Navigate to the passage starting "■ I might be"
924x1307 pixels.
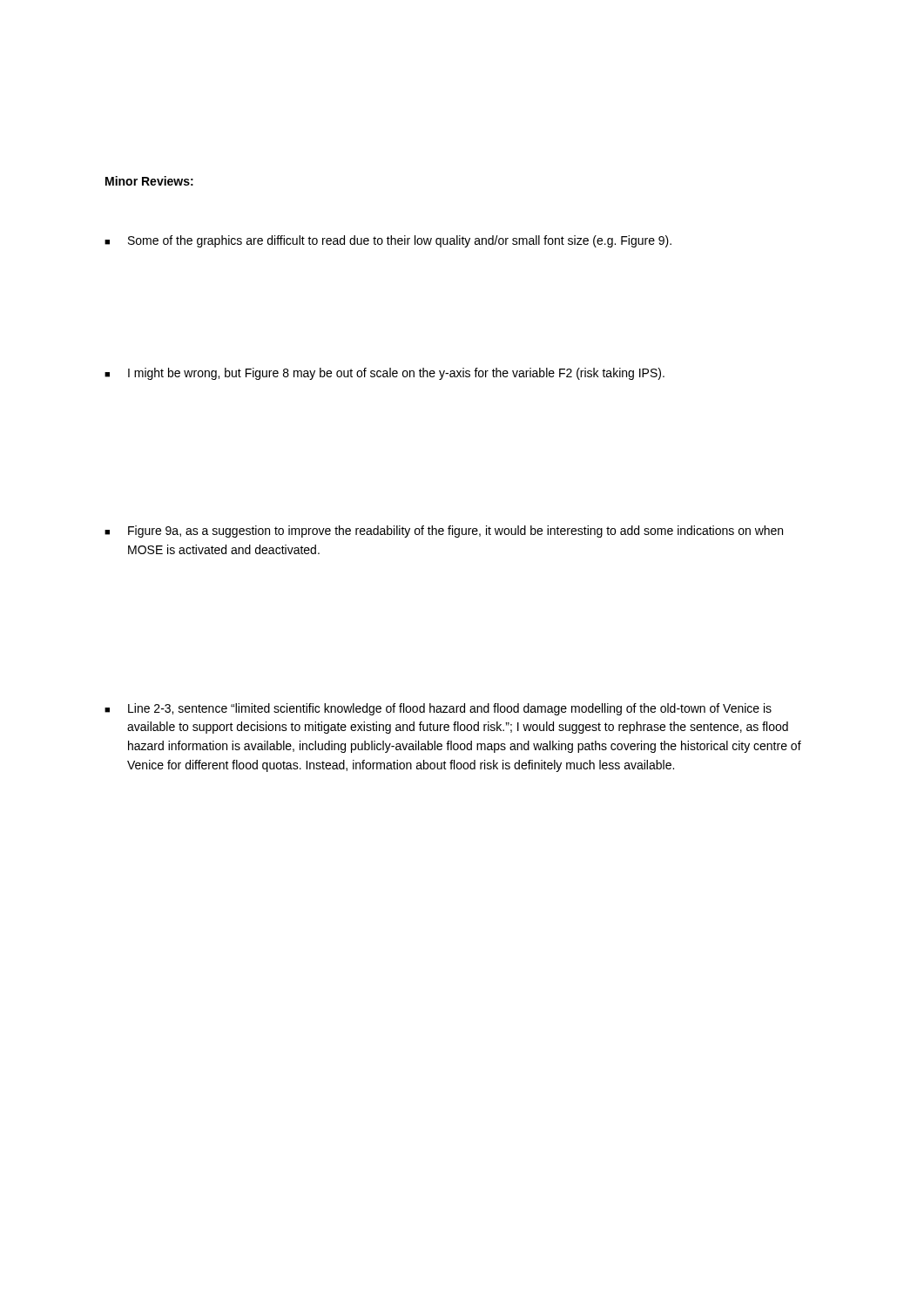coord(462,373)
